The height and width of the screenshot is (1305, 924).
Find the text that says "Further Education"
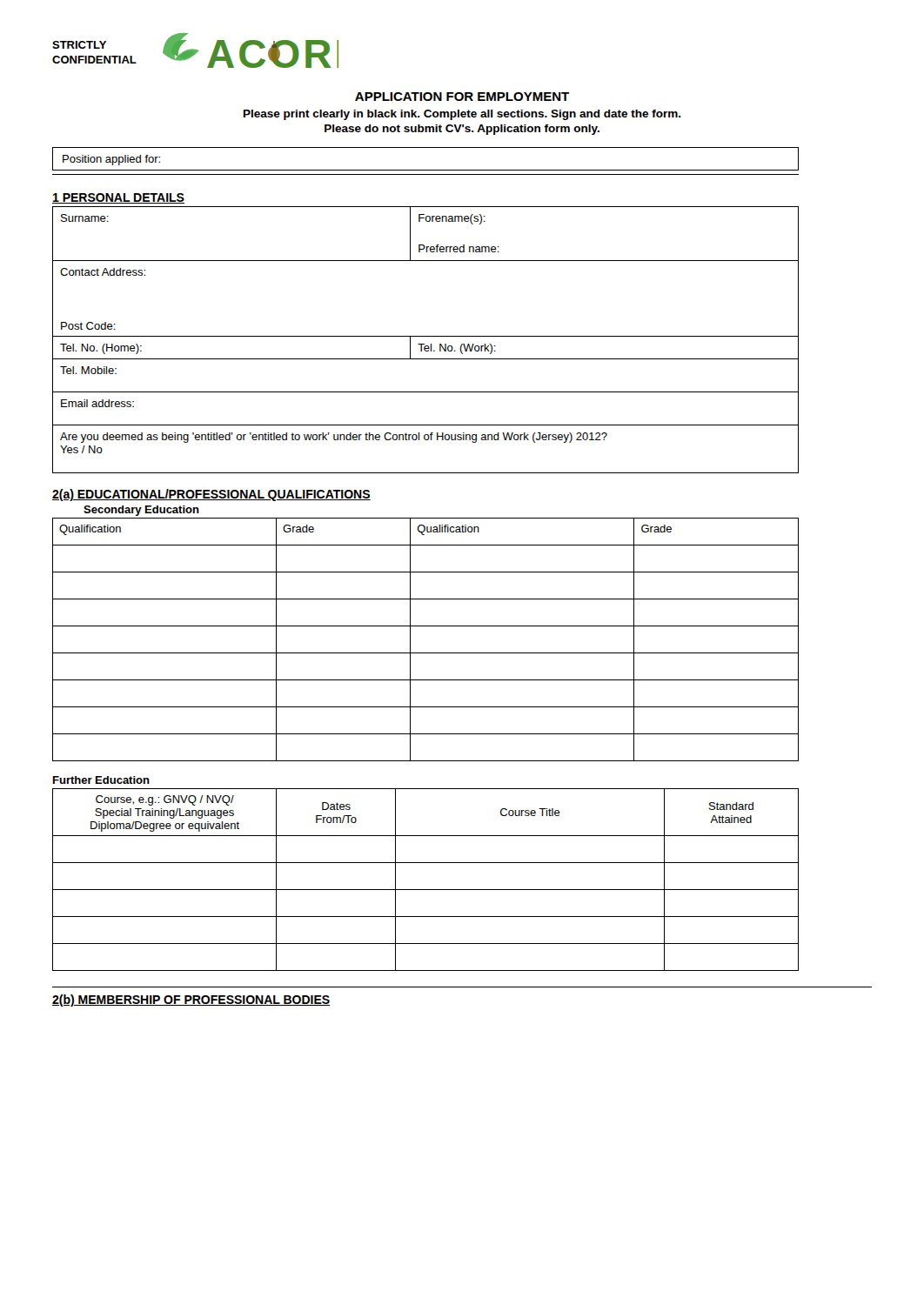click(101, 780)
